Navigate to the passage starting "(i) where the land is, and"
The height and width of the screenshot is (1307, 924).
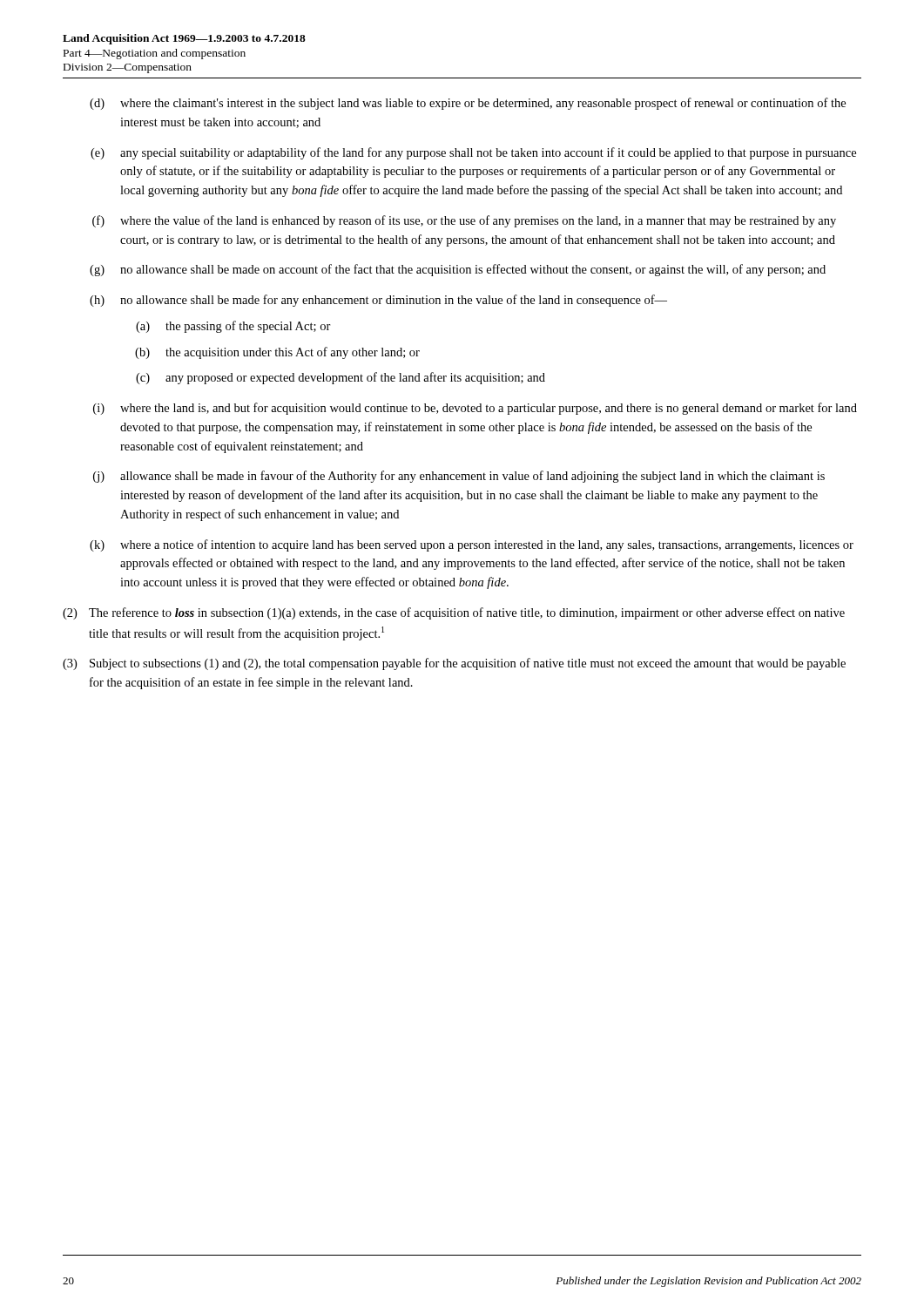[x=462, y=427]
